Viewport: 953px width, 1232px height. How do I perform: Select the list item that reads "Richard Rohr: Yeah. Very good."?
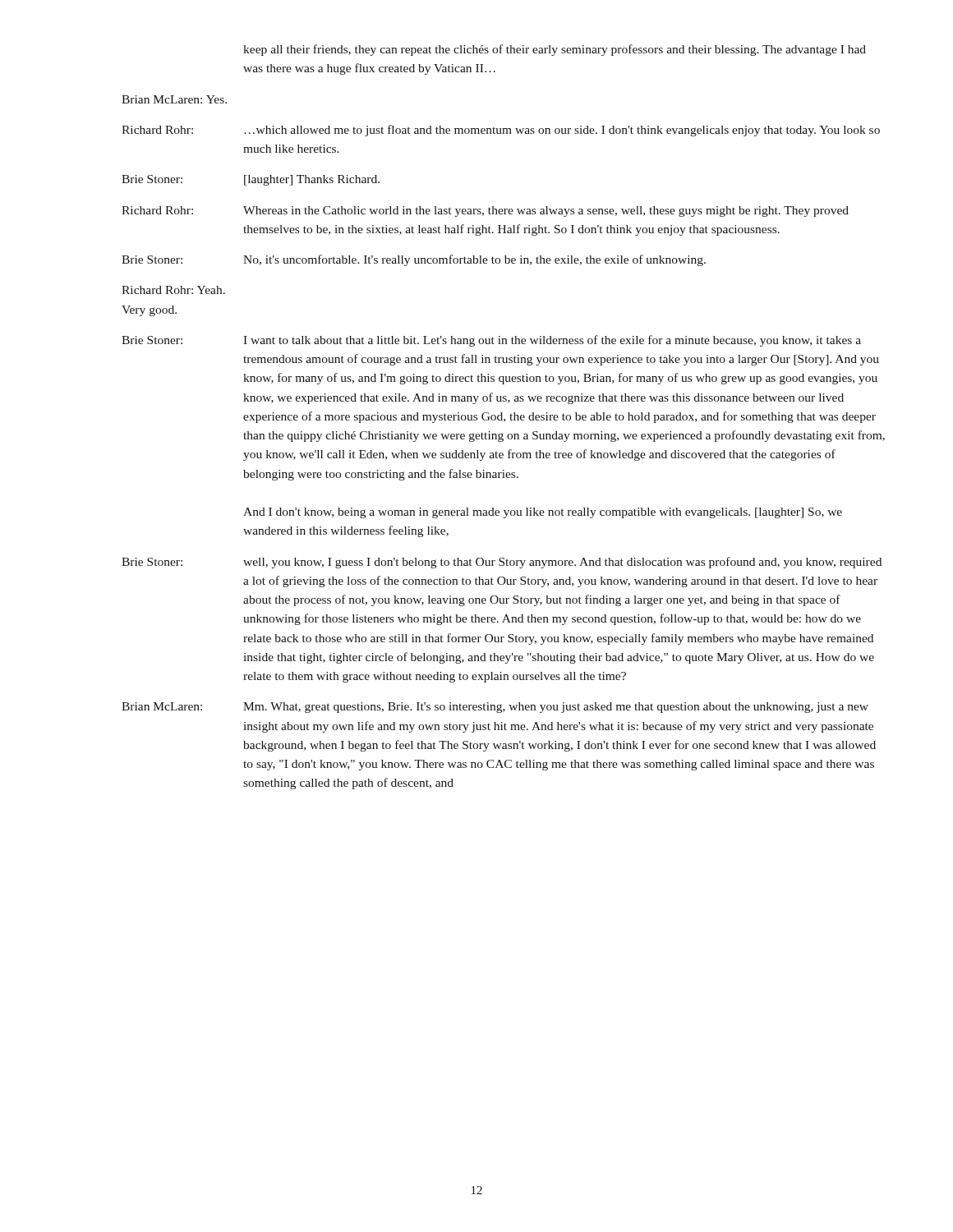173,290
